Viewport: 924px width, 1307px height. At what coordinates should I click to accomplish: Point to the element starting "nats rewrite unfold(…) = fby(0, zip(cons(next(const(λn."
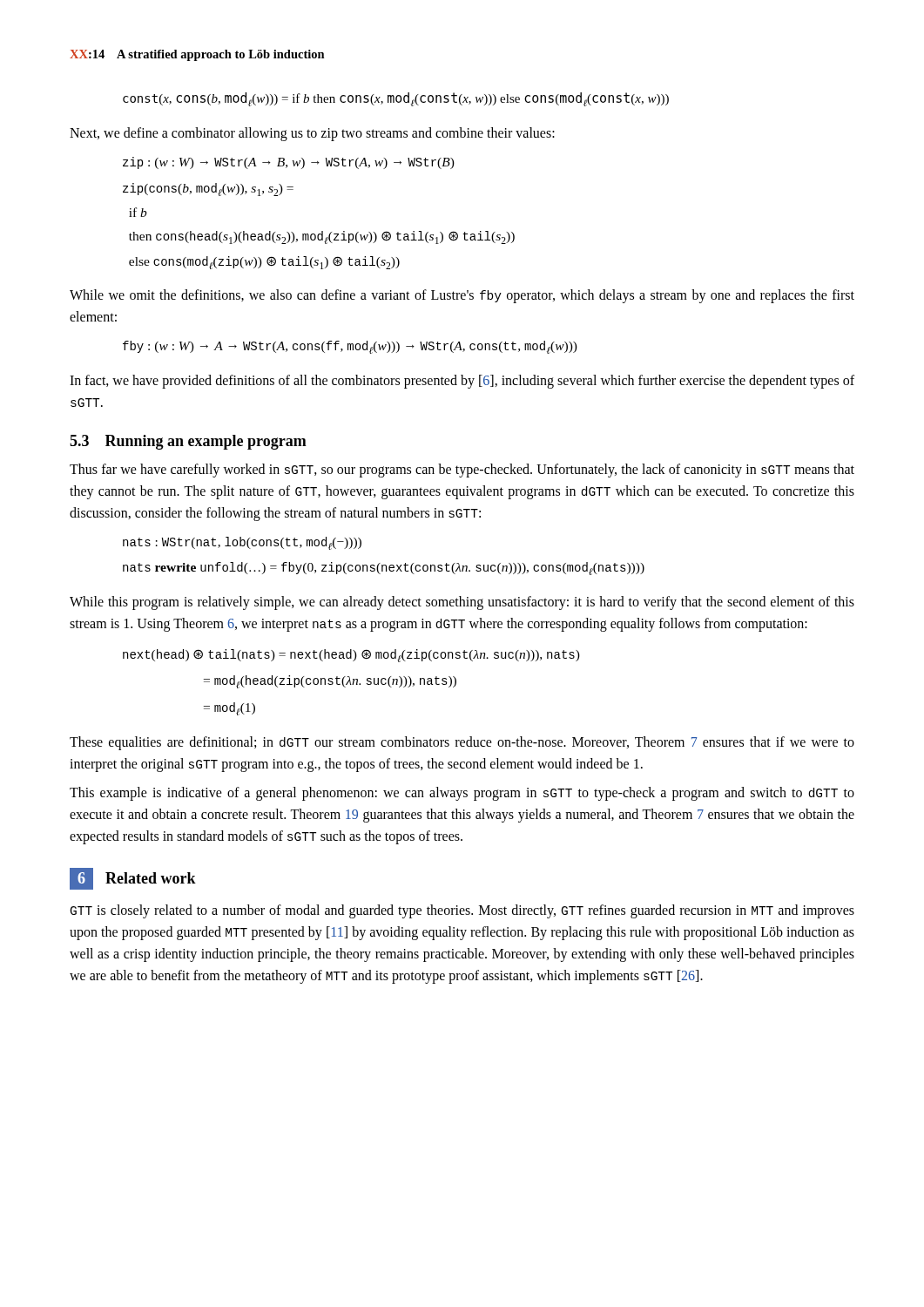[x=383, y=569]
